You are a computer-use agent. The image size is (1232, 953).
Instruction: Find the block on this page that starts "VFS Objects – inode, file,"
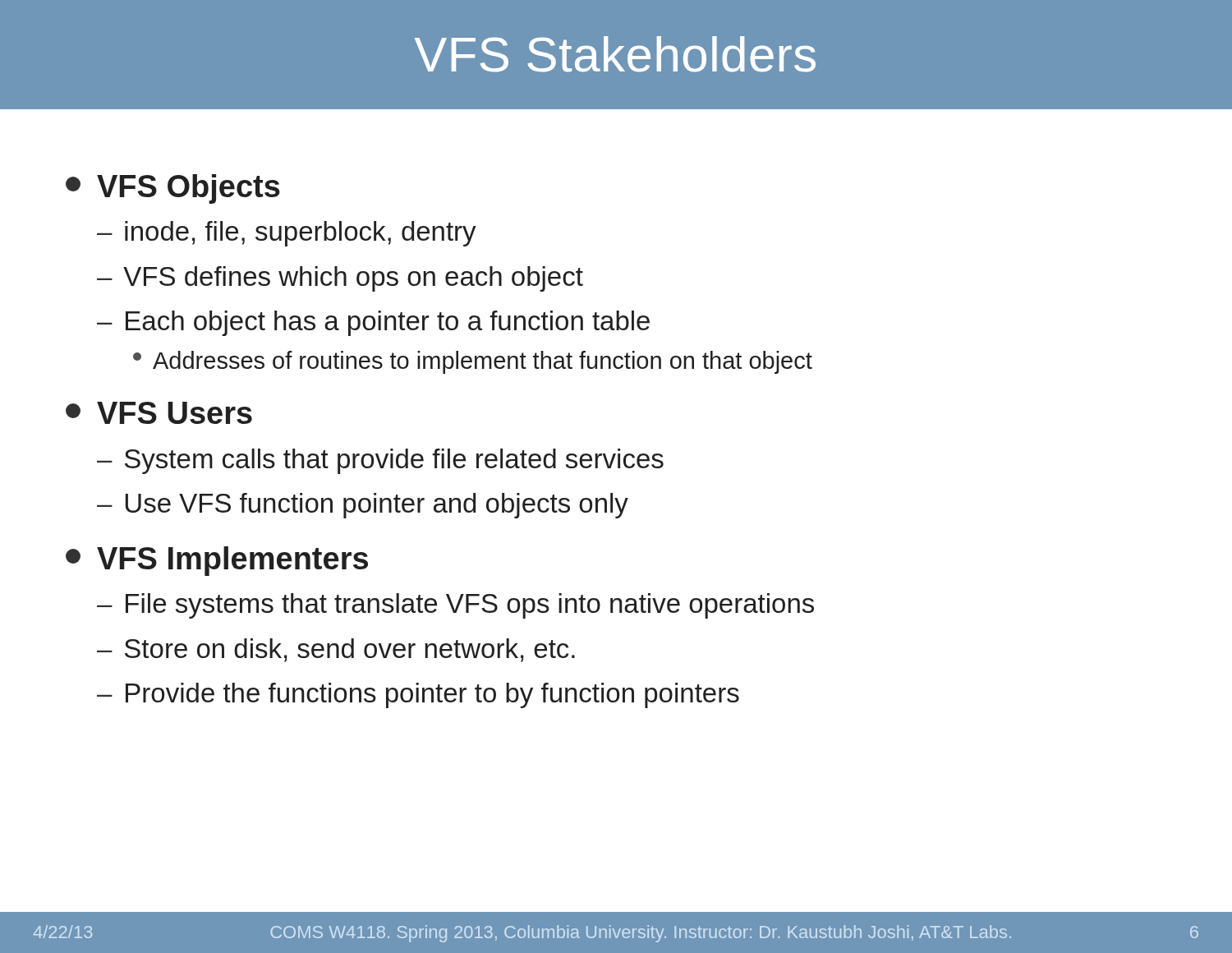(439, 276)
